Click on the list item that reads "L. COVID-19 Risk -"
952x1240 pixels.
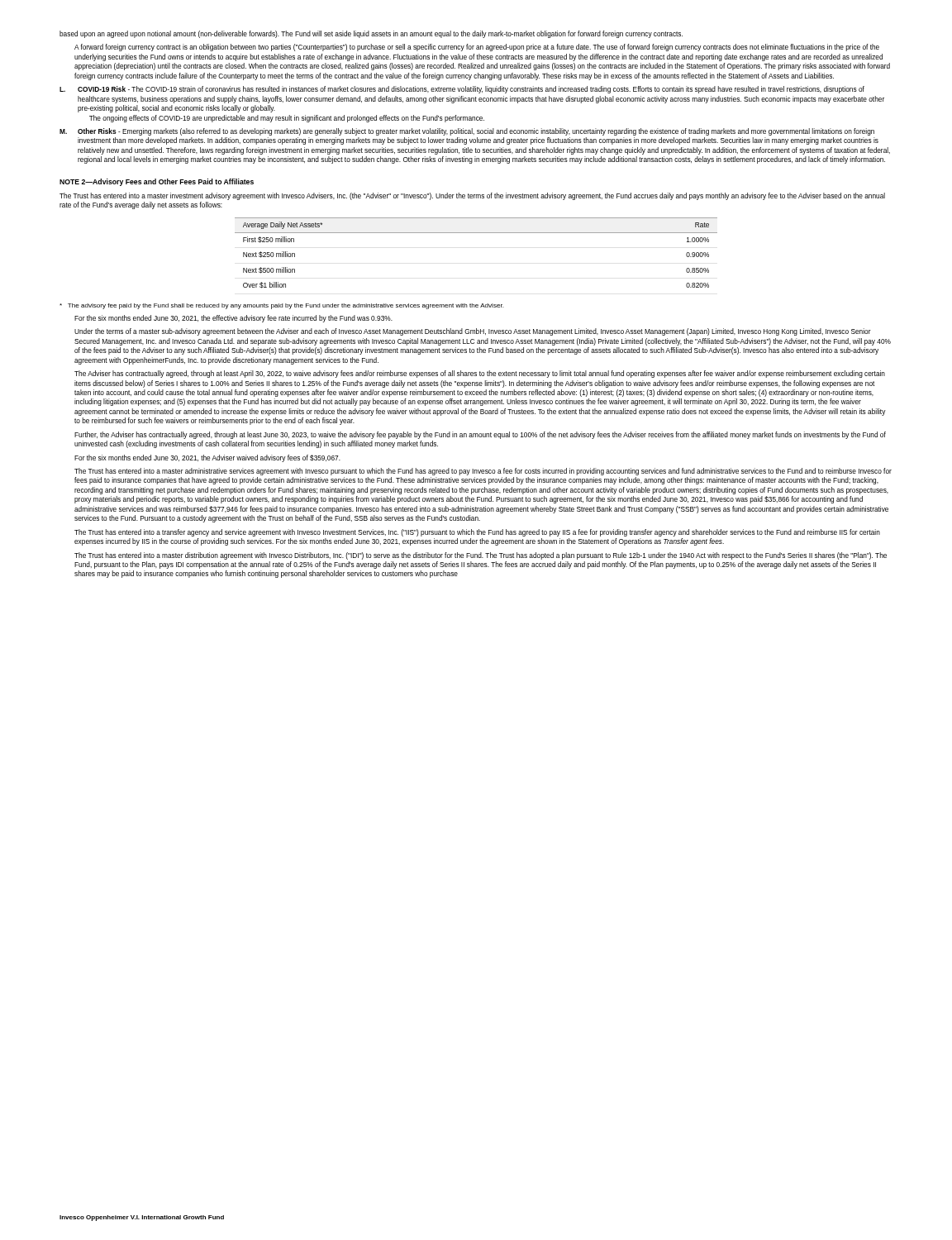pos(476,104)
